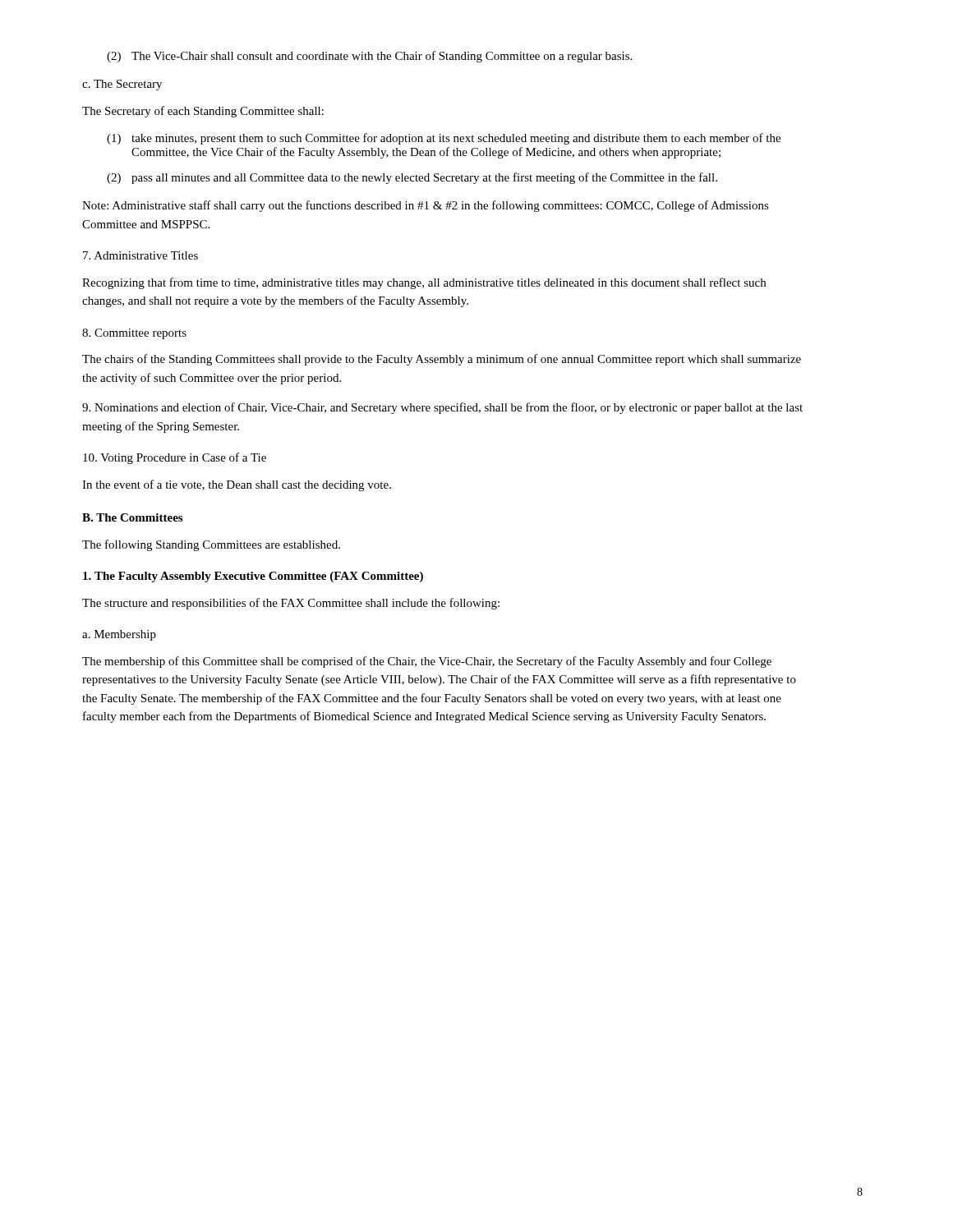Select the text containing "The following Standing Committees are established."
The image size is (953, 1232).
tap(211, 545)
